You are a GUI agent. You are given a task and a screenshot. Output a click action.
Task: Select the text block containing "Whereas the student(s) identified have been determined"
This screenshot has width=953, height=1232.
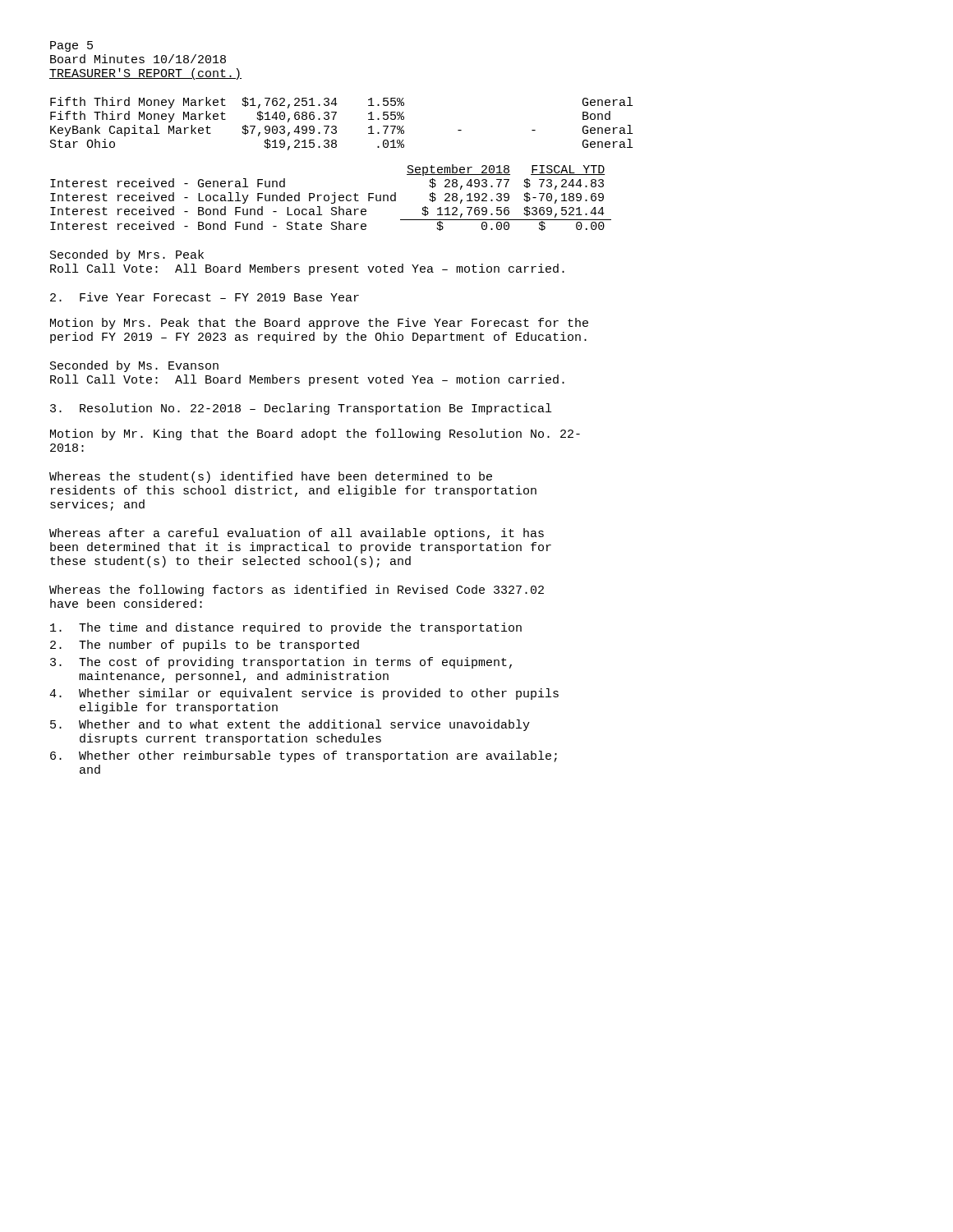pyautogui.click(x=476, y=492)
